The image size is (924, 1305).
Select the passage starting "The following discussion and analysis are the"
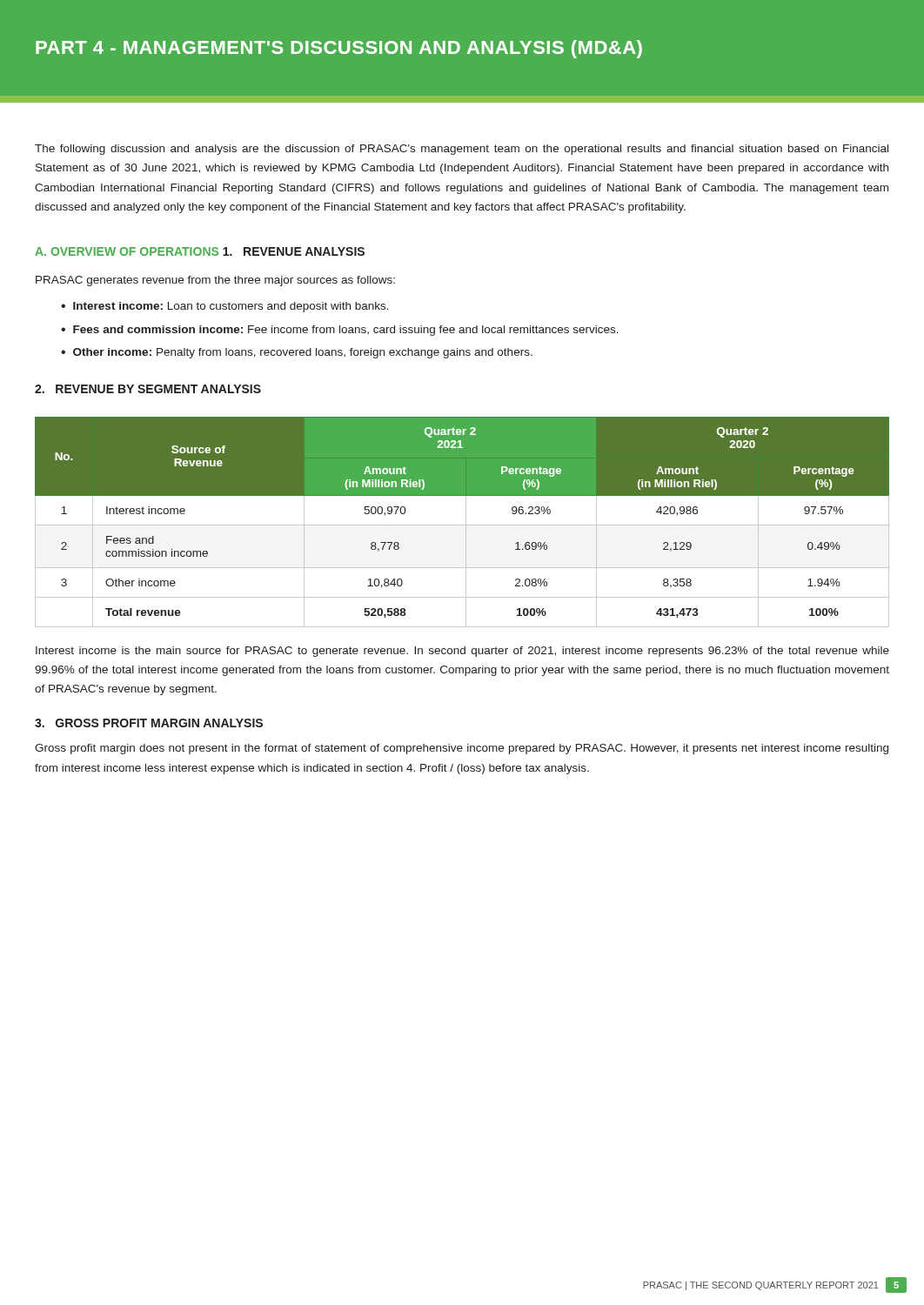[x=462, y=178]
